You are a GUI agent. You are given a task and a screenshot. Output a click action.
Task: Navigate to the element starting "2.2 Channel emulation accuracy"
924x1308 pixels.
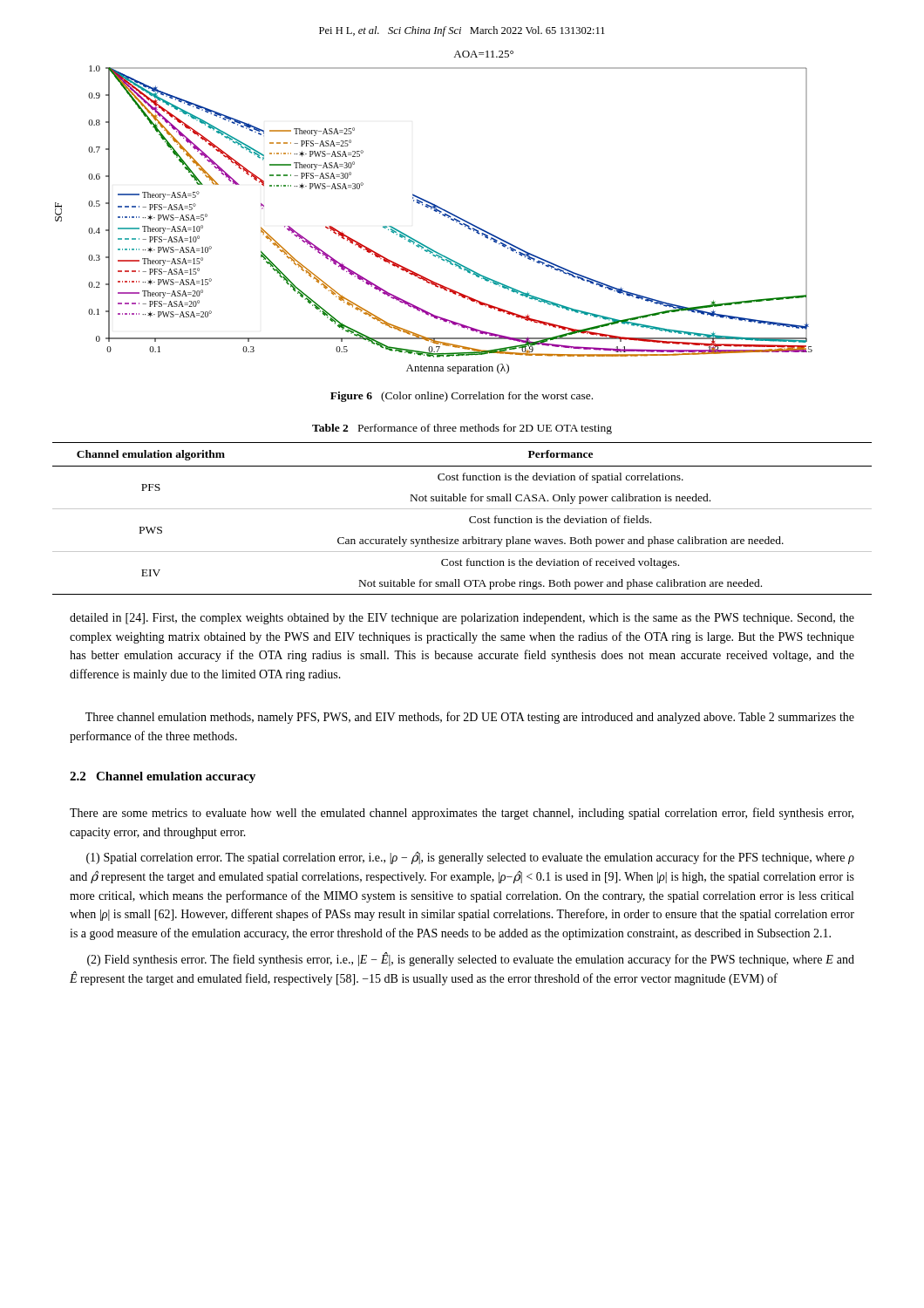[163, 776]
